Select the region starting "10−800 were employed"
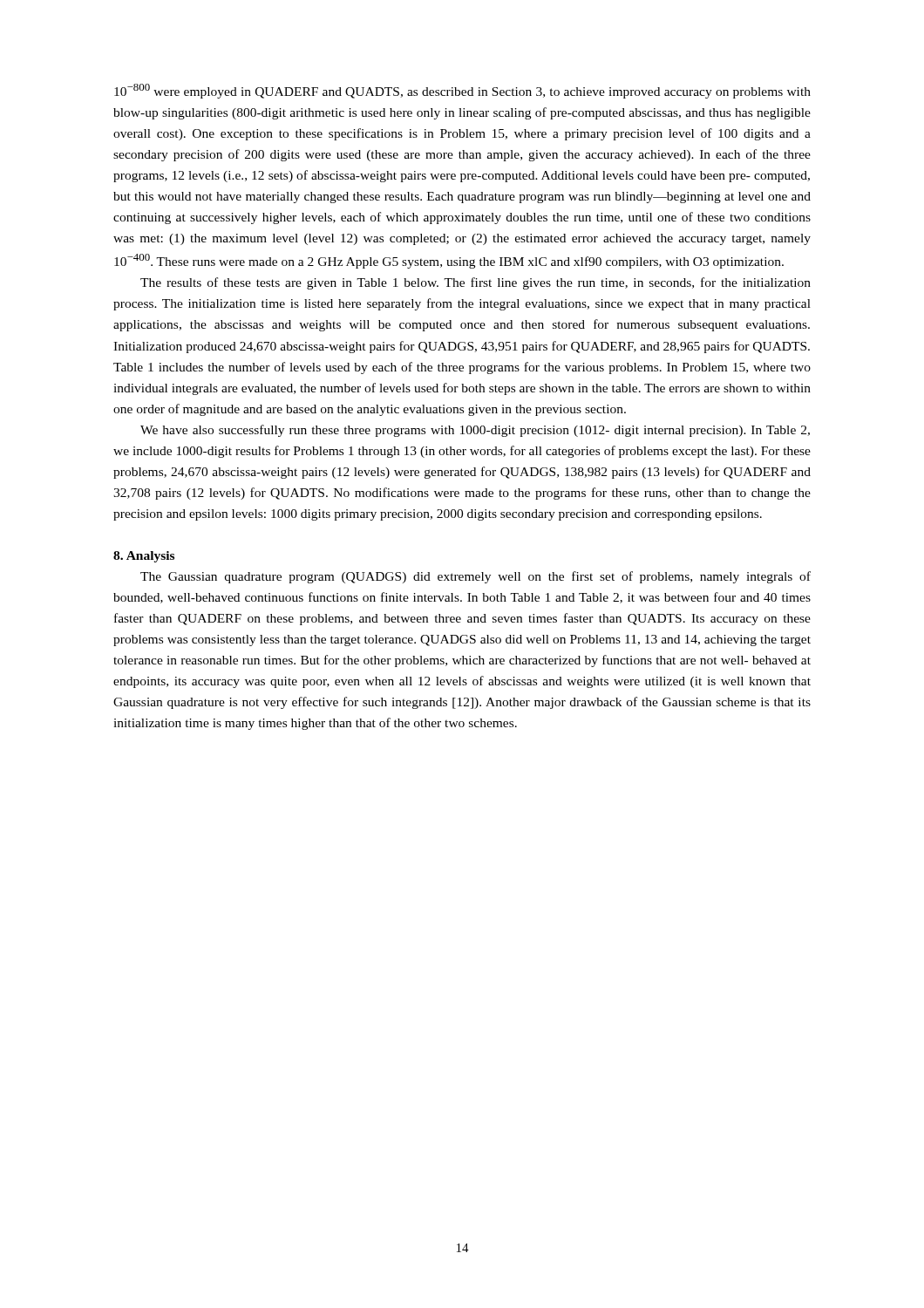 462,175
